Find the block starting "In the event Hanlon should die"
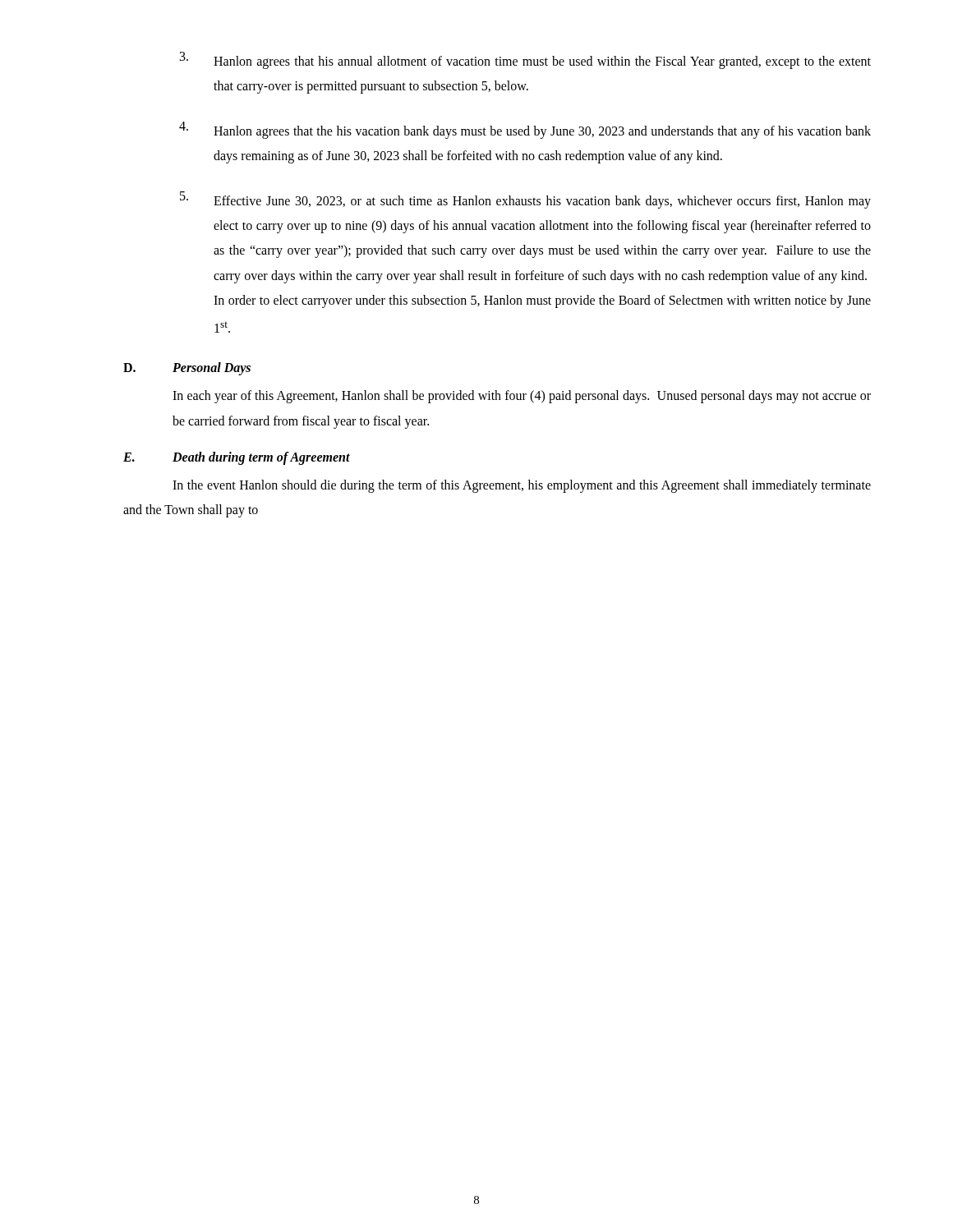The image size is (953, 1232). tap(497, 497)
